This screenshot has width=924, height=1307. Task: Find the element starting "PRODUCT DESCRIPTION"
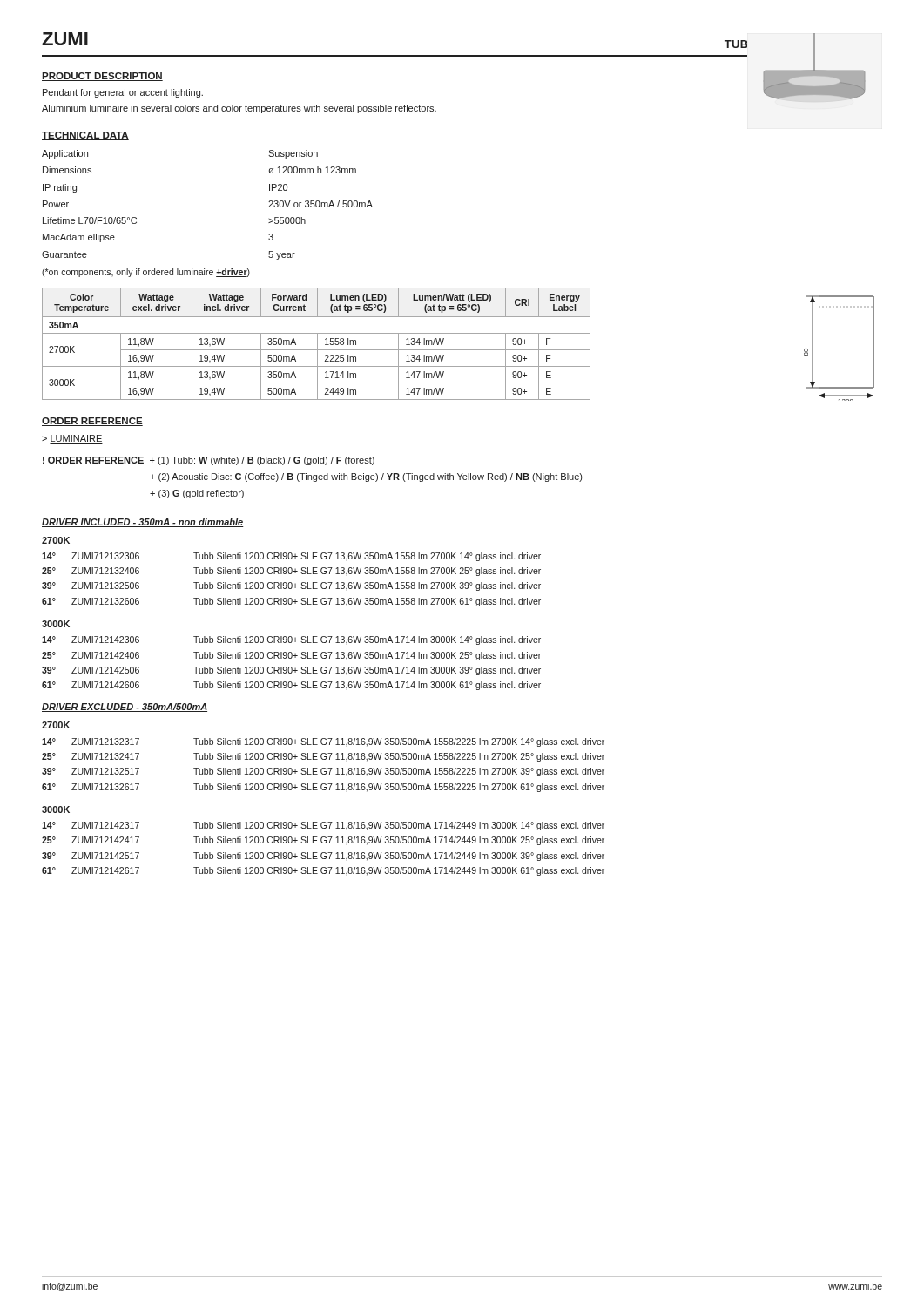(102, 76)
